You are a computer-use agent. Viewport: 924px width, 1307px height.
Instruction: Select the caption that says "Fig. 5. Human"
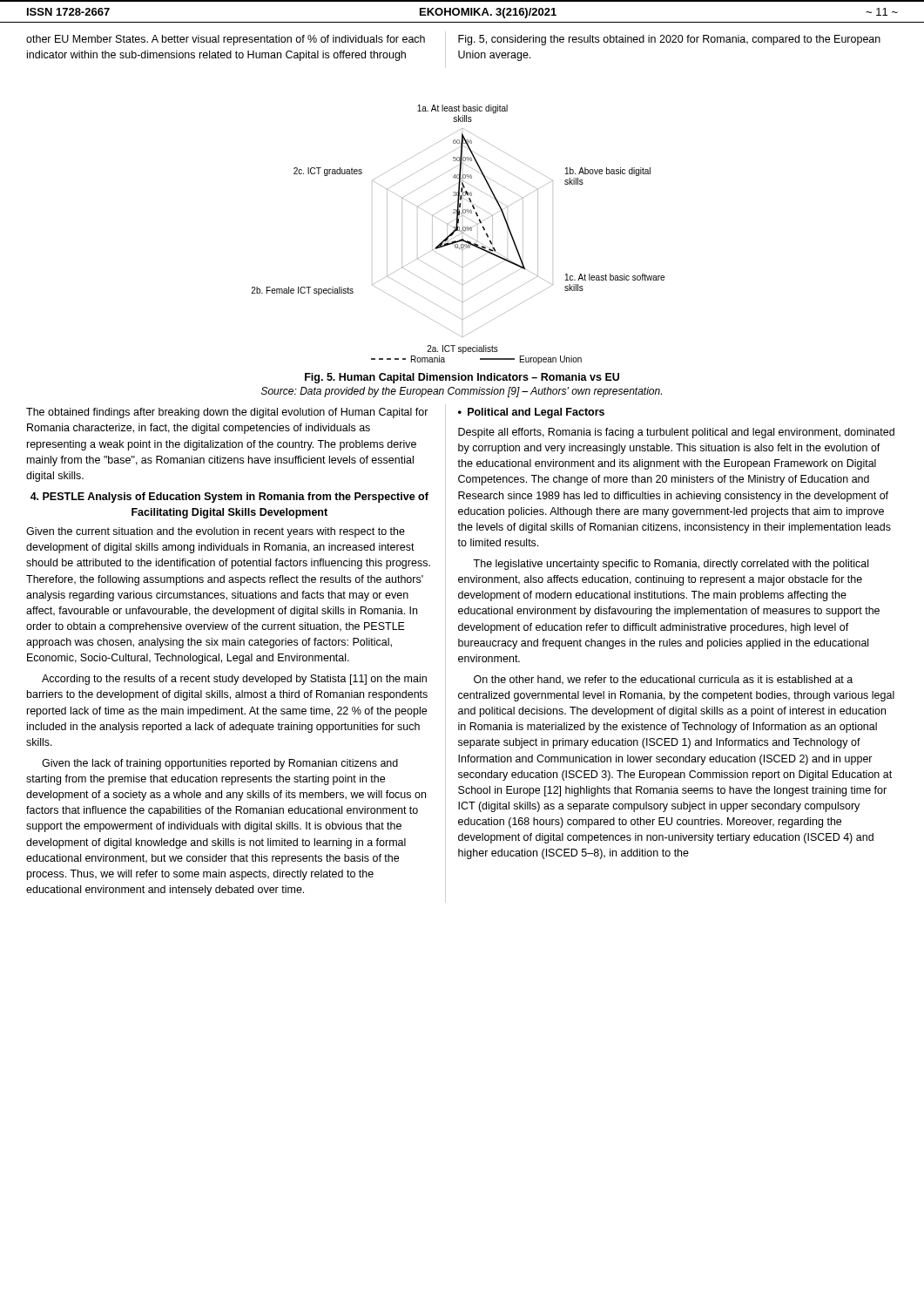(462, 378)
